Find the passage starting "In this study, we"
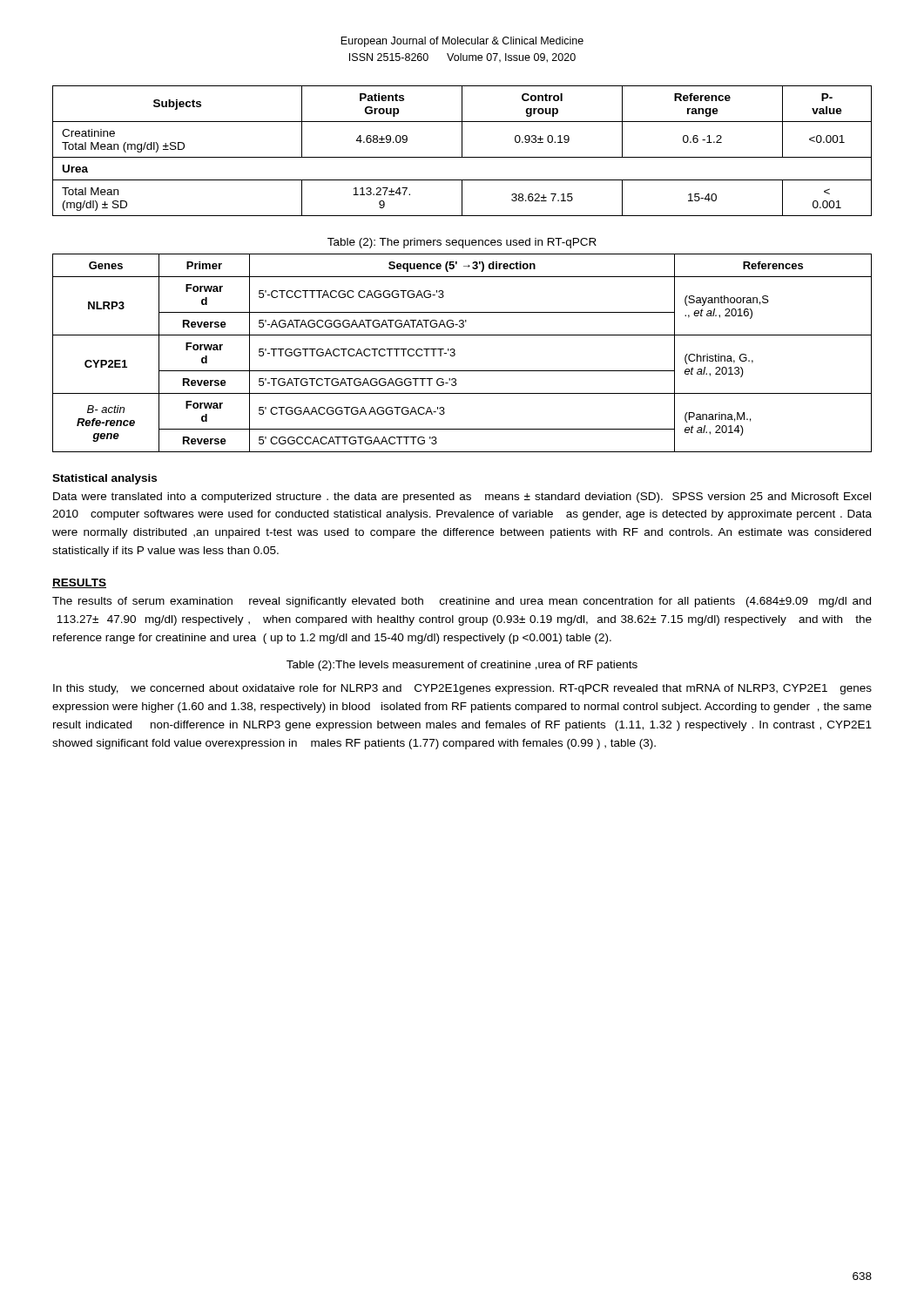This screenshot has width=924, height=1307. (462, 715)
